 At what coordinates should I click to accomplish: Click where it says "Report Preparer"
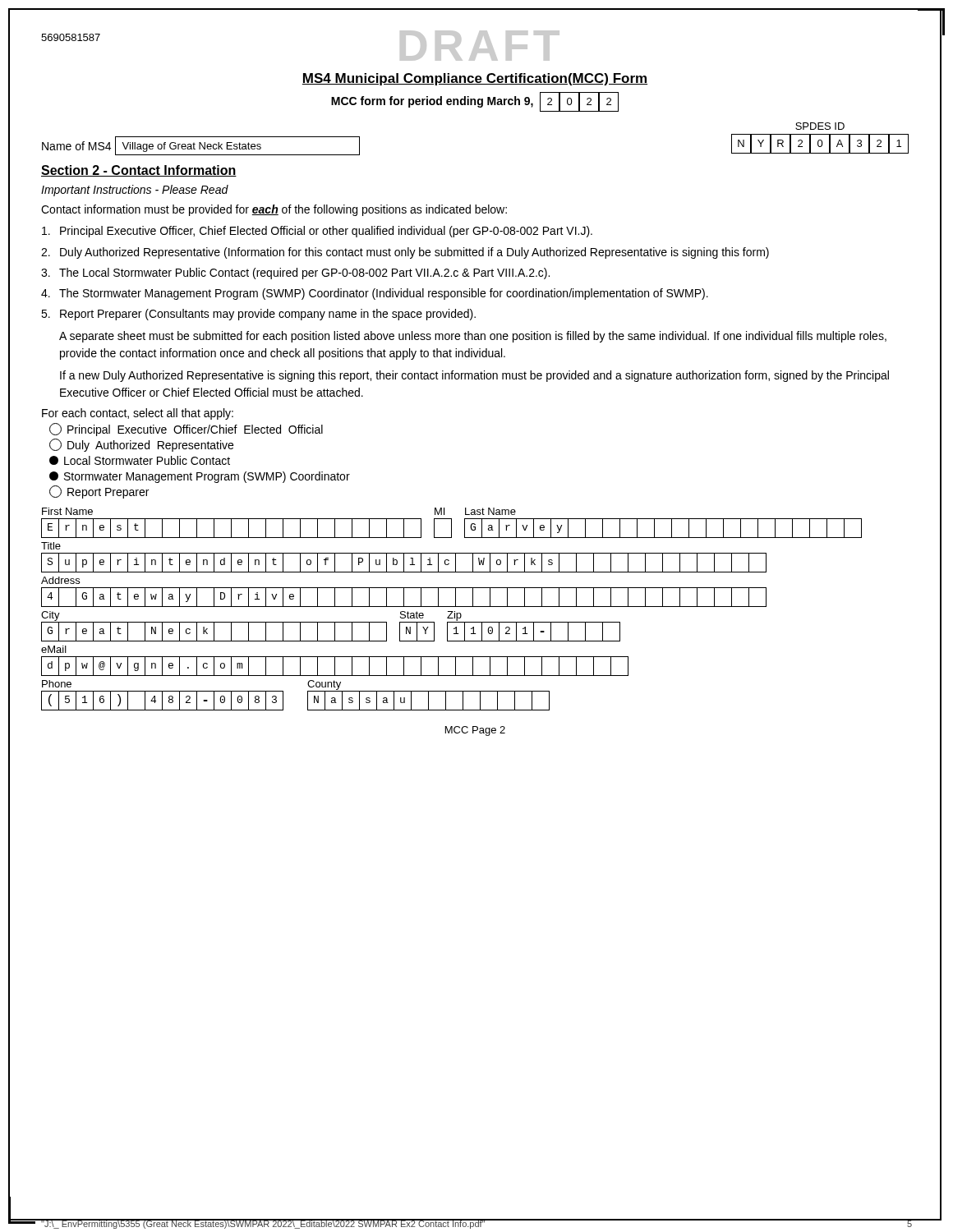pos(99,492)
